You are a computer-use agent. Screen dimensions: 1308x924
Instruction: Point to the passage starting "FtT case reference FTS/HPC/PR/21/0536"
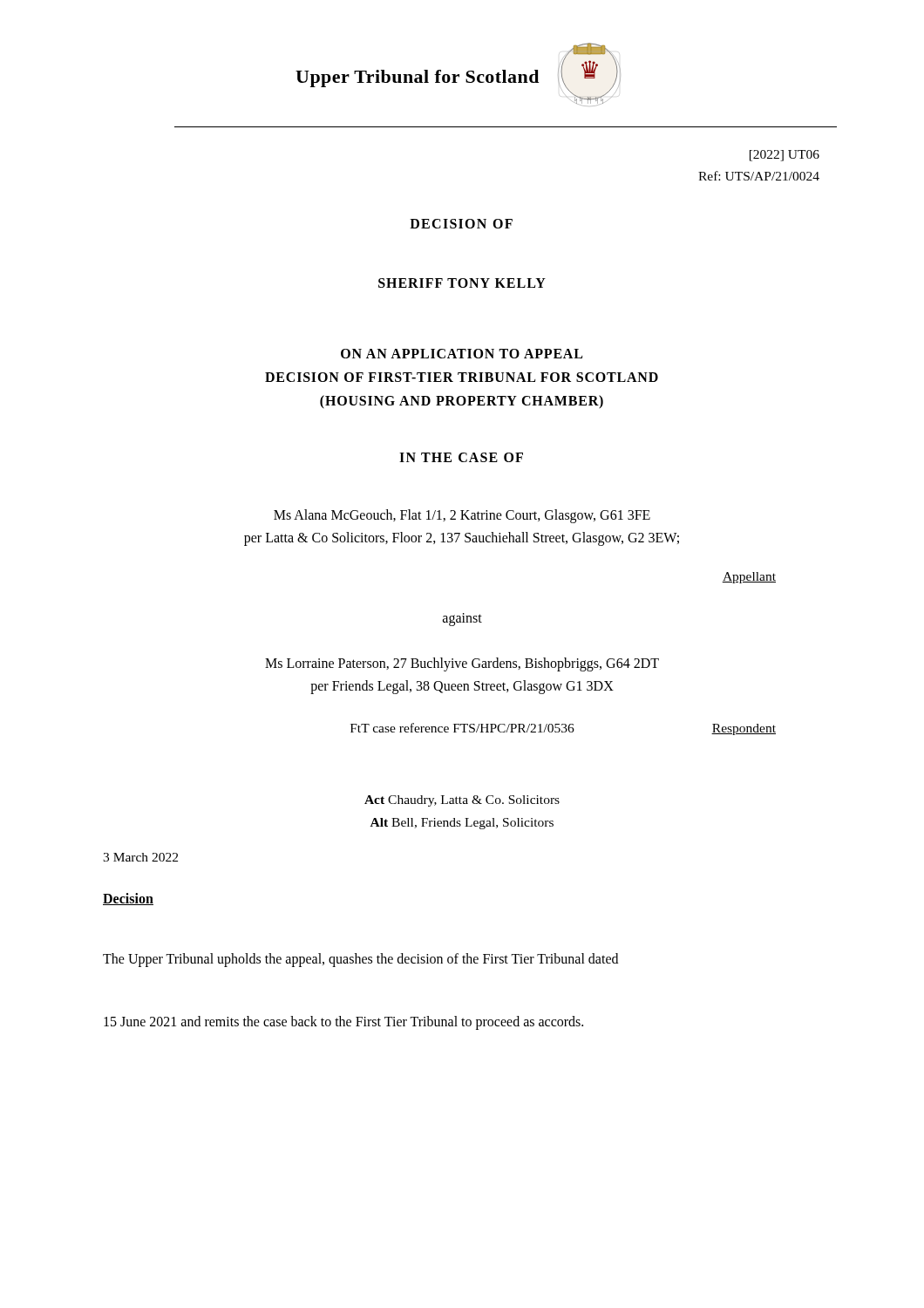pos(462,728)
